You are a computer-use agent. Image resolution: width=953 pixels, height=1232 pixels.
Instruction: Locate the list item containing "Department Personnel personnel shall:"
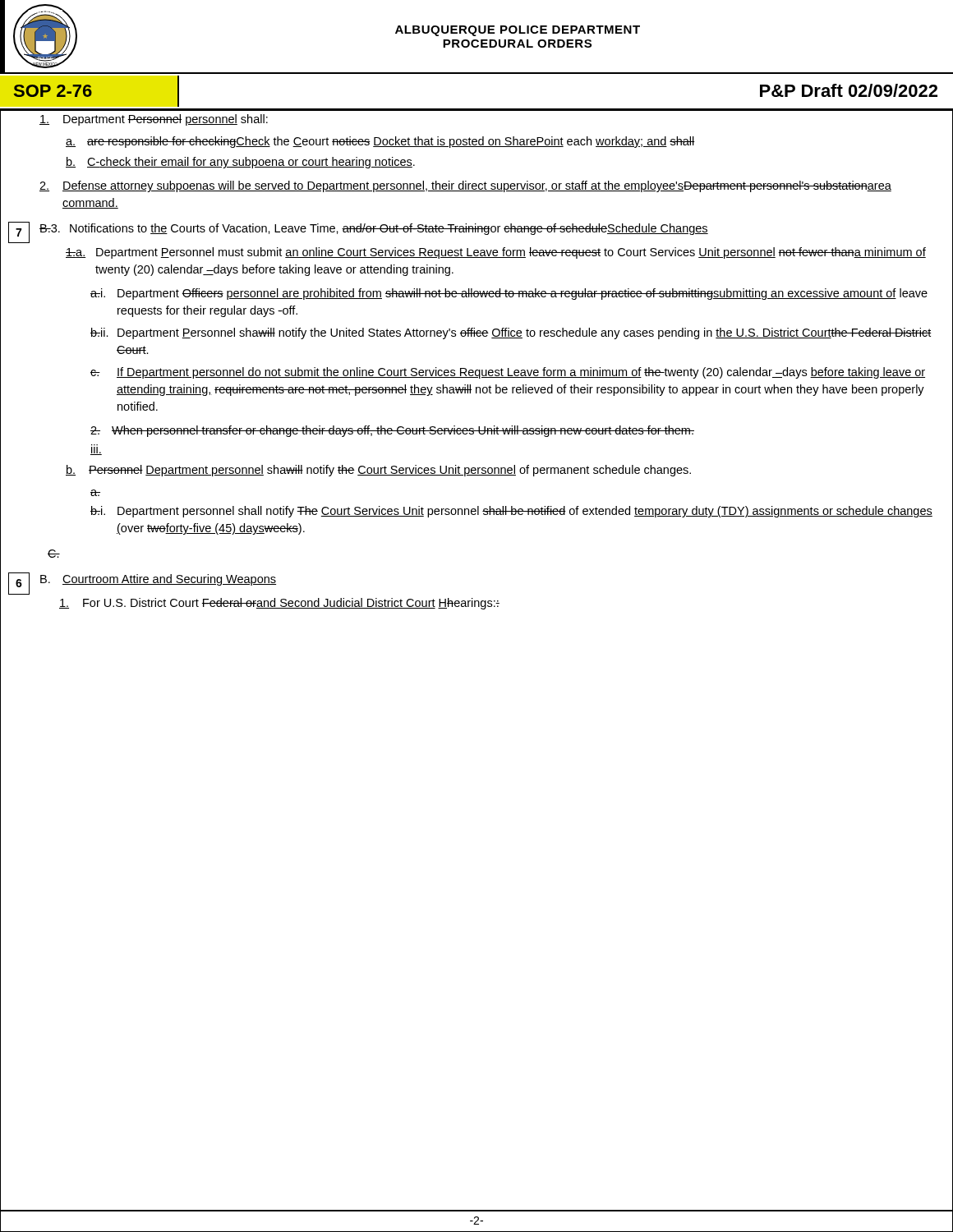154,120
